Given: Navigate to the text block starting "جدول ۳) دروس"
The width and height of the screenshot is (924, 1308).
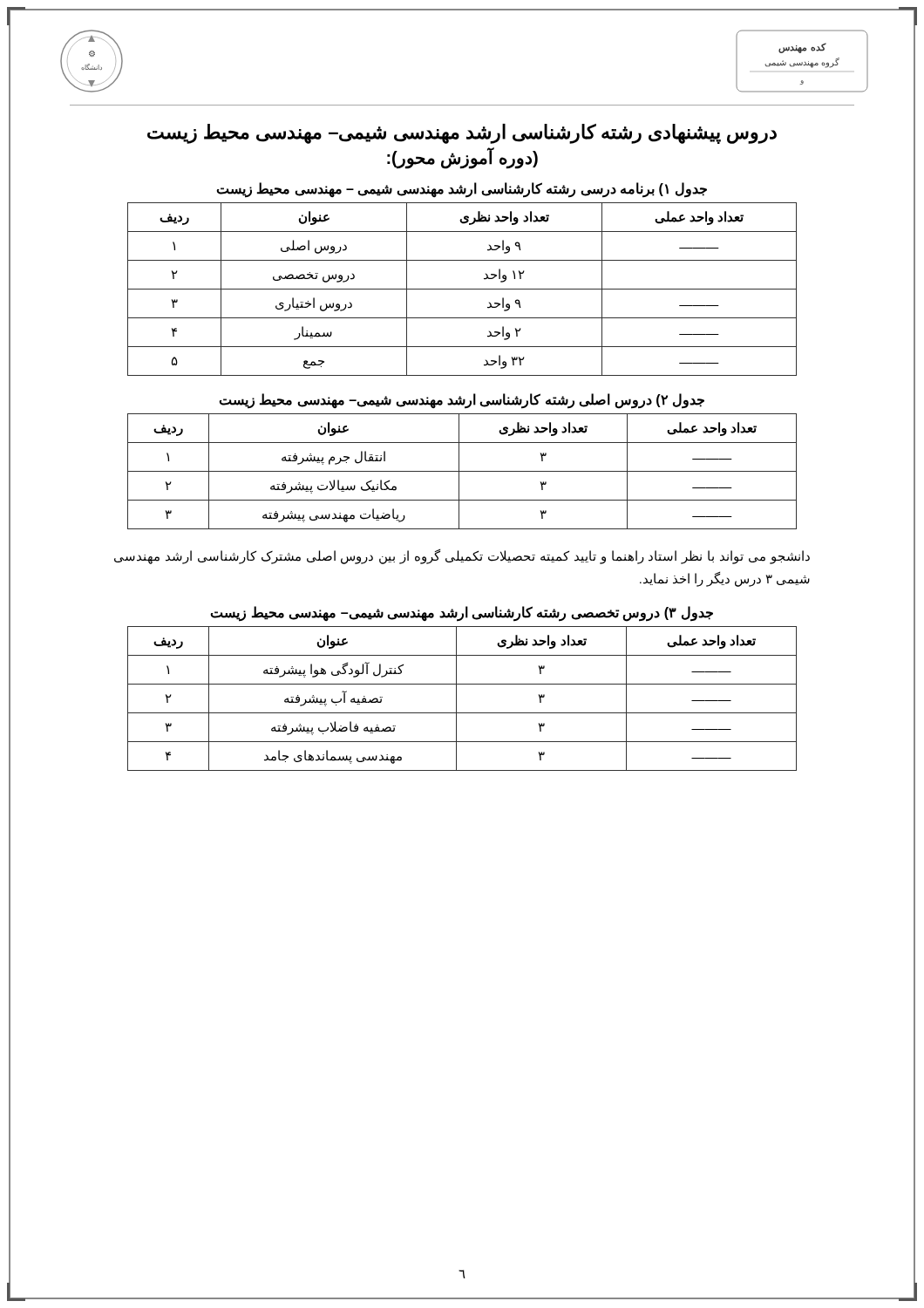Looking at the screenshot, I should (x=462, y=613).
